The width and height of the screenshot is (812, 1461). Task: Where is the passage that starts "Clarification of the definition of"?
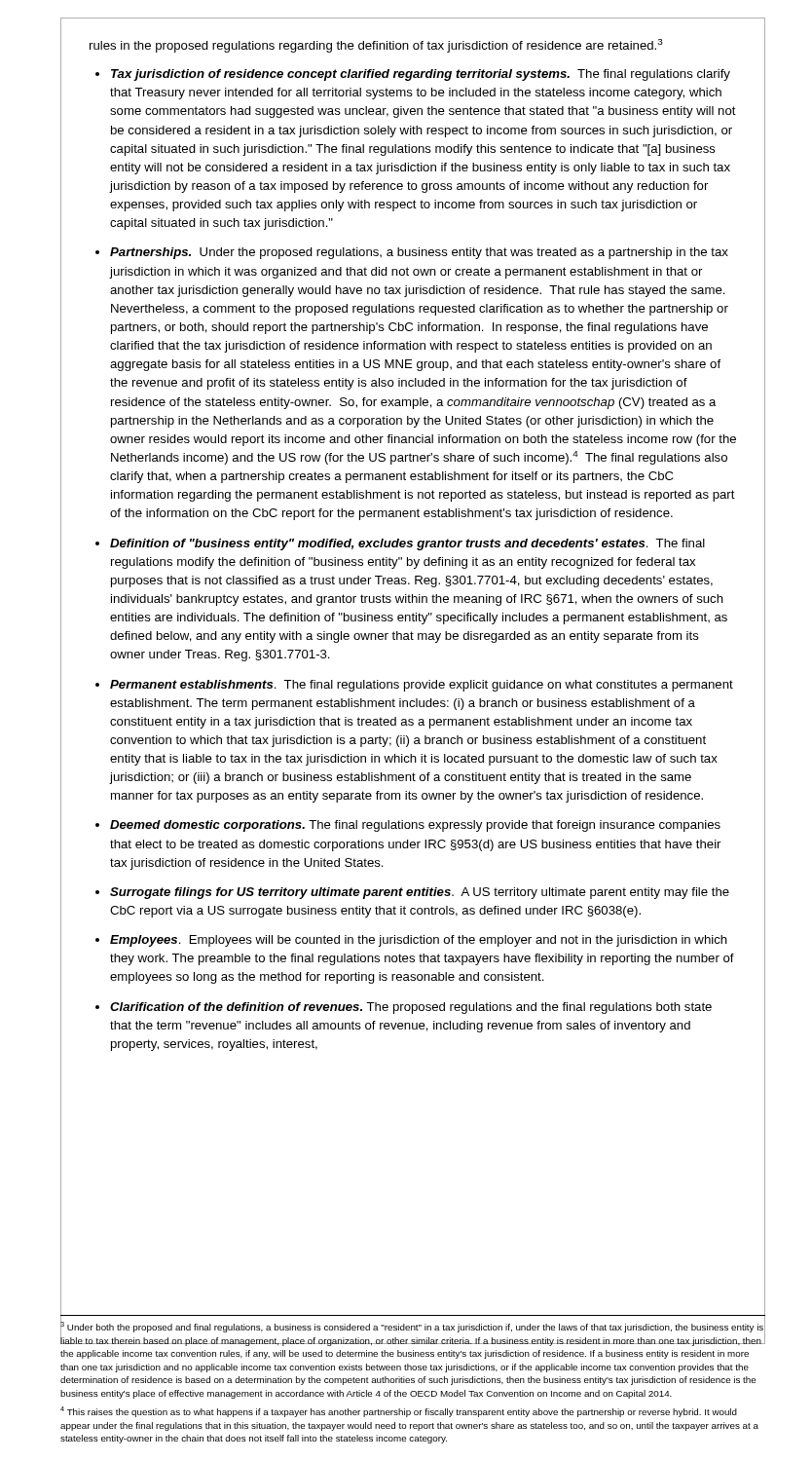pyautogui.click(x=424, y=1025)
